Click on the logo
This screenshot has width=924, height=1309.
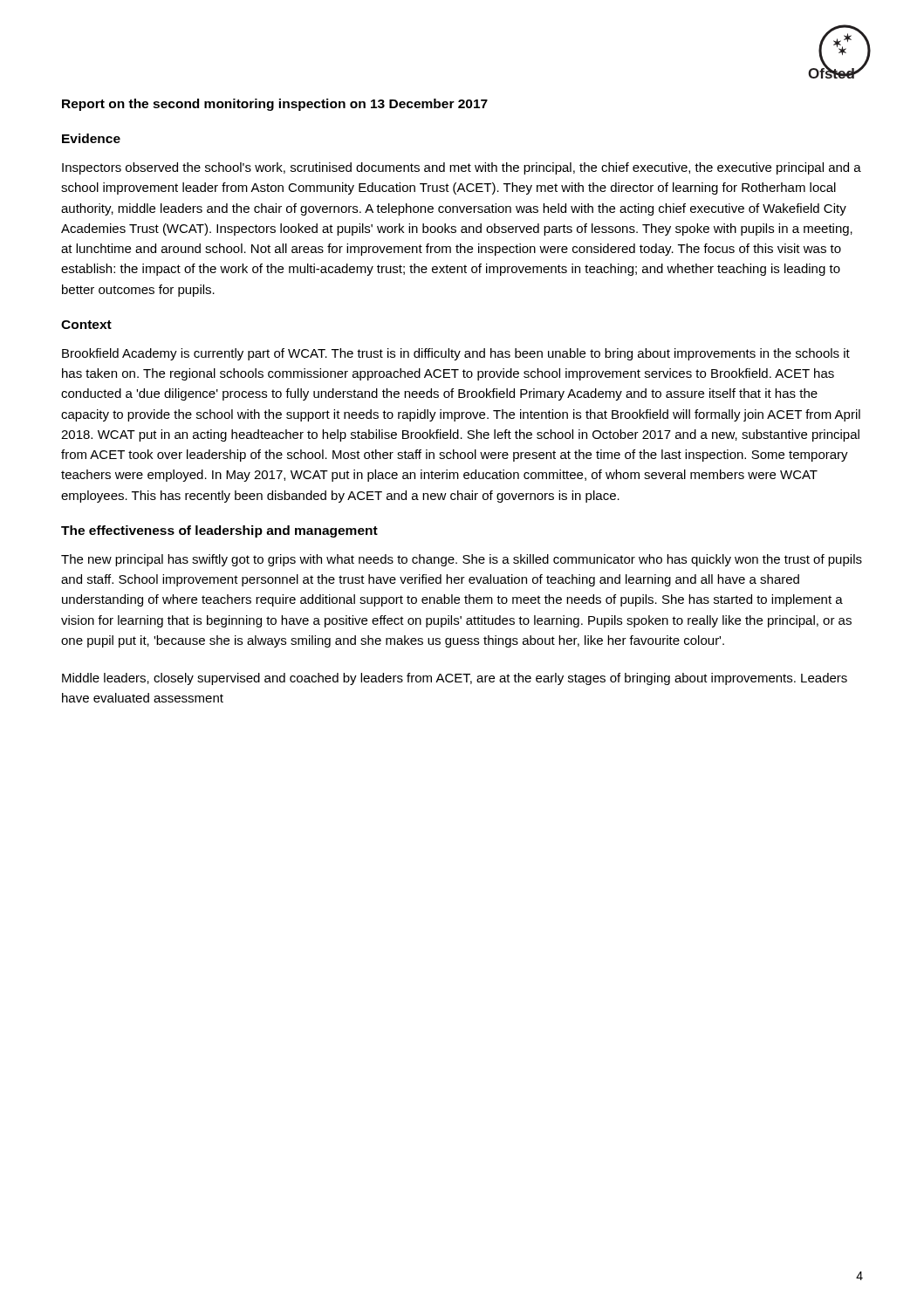(841, 55)
